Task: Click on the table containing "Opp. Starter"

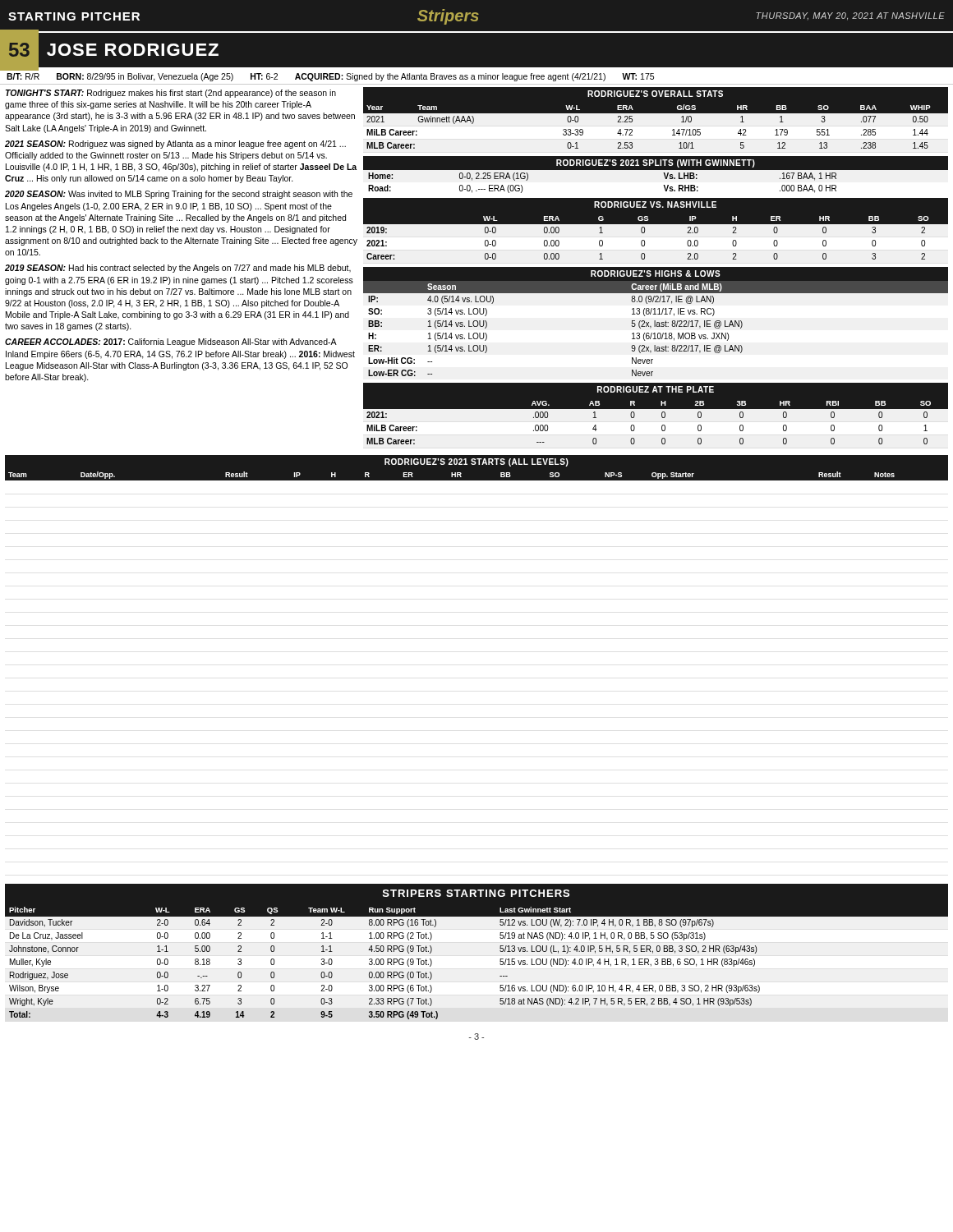Action: click(476, 665)
